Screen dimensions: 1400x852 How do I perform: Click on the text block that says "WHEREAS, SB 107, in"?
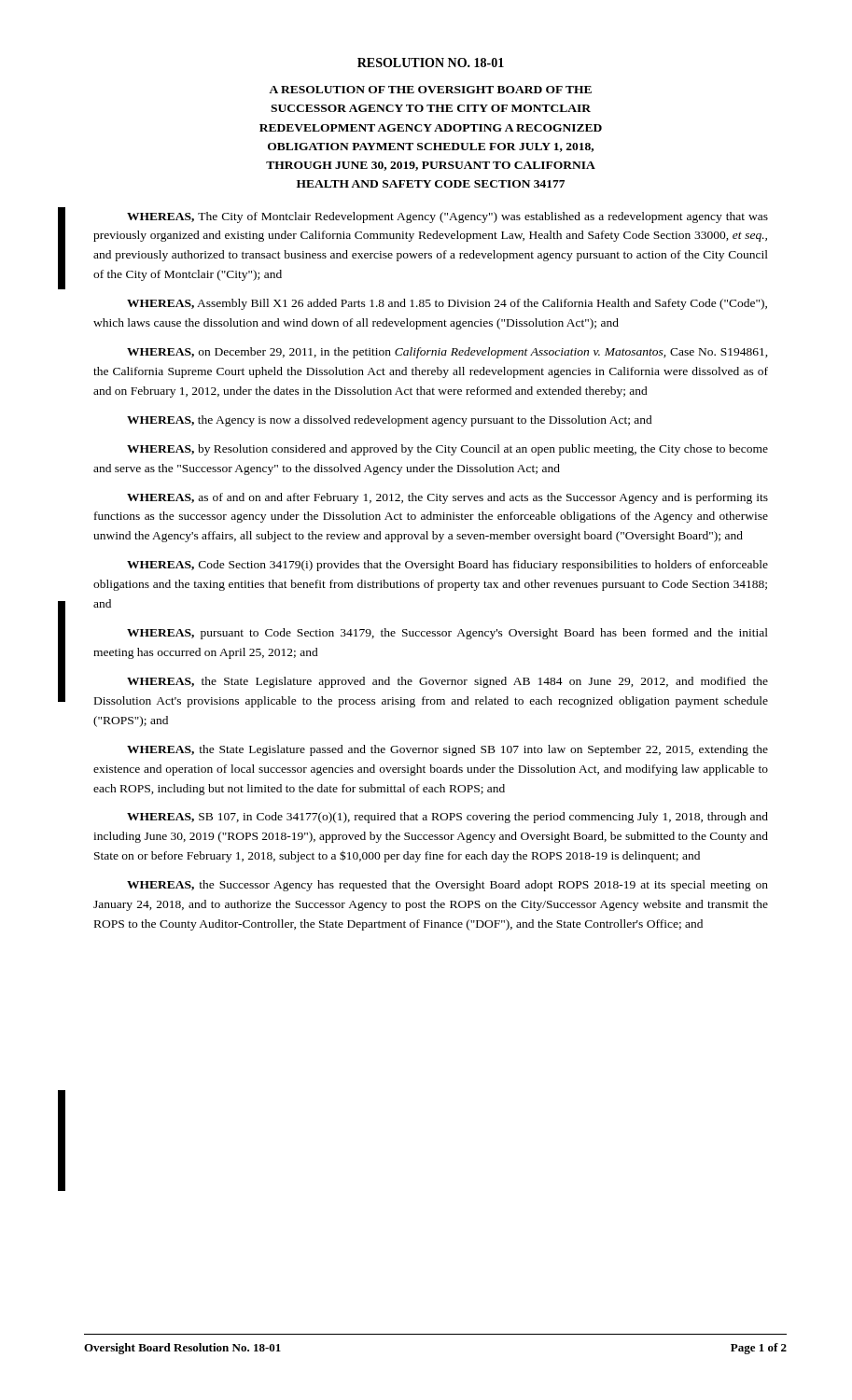coord(431,836)
